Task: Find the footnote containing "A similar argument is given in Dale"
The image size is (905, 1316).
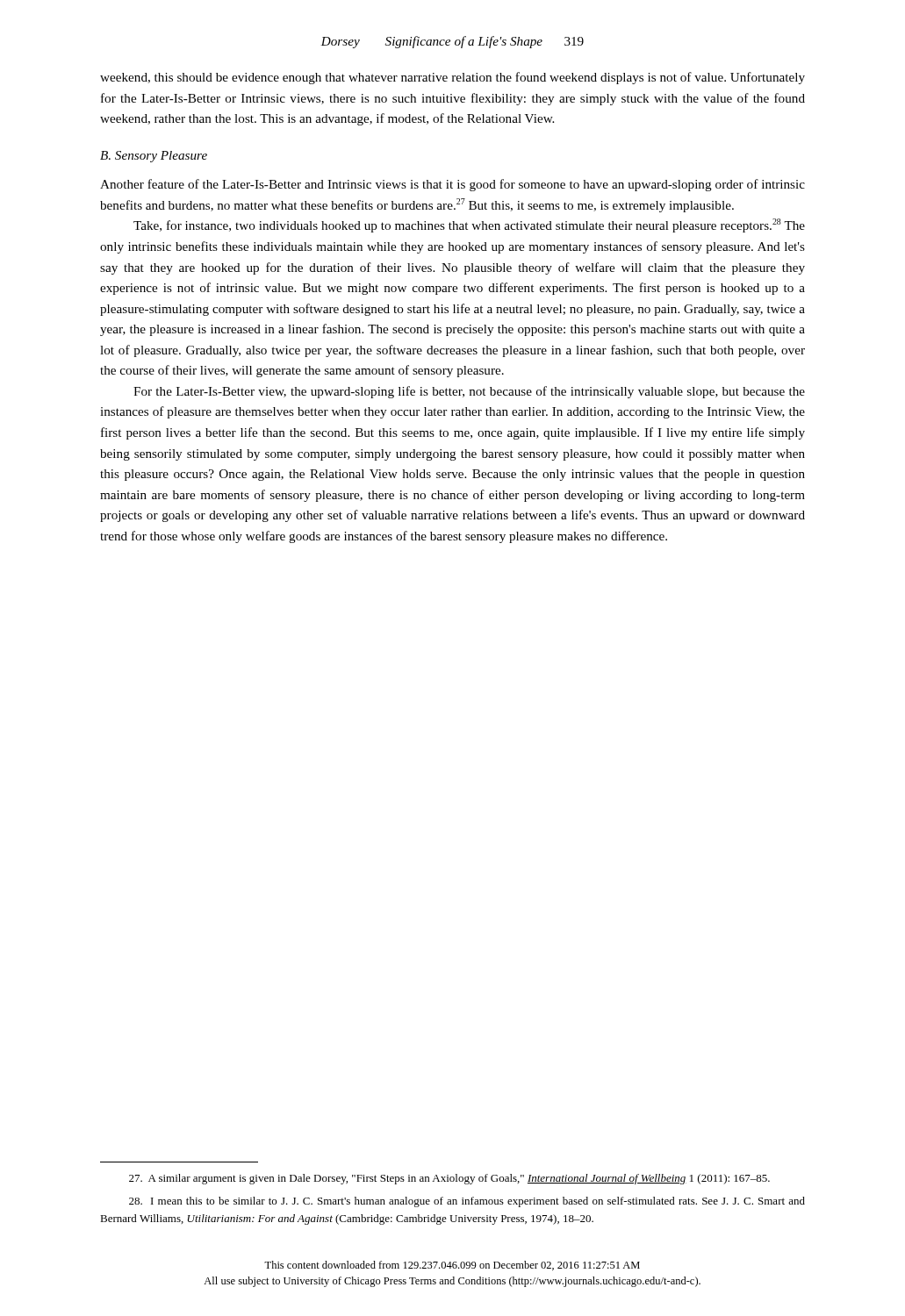Action: [x=452, y=1178]
